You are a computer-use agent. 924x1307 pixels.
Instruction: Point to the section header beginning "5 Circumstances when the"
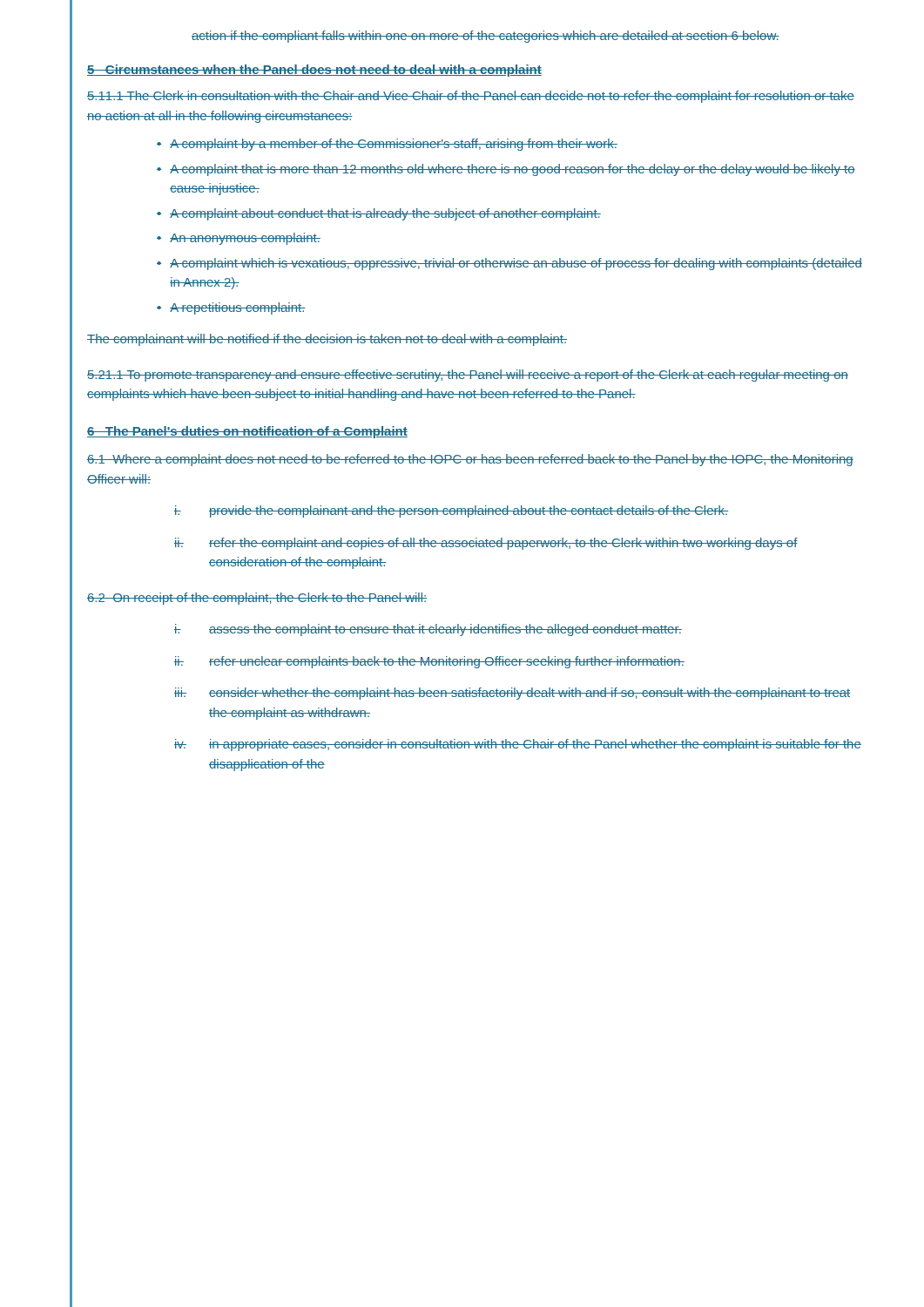314,69
